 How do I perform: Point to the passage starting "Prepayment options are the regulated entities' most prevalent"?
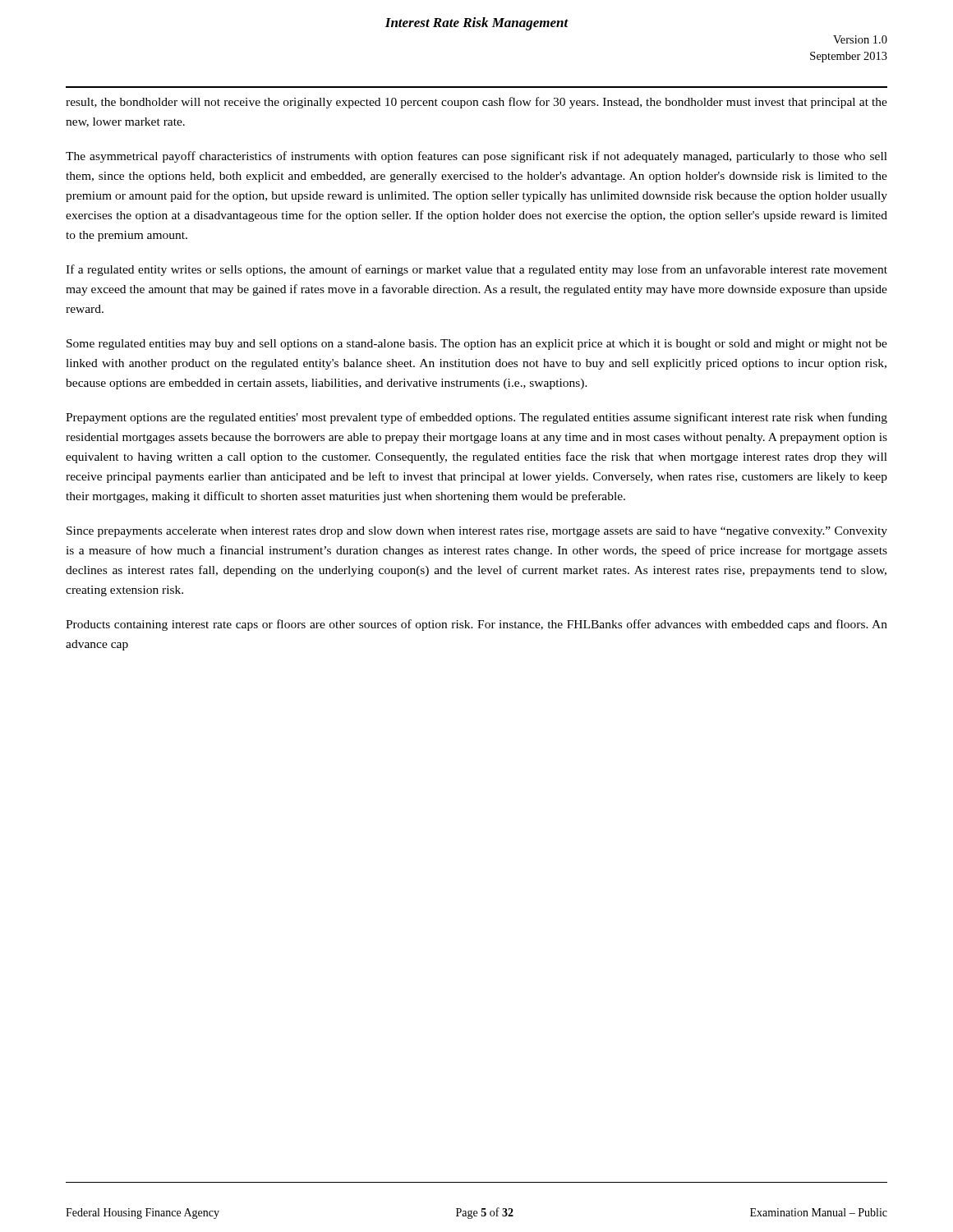click(476, 457)
